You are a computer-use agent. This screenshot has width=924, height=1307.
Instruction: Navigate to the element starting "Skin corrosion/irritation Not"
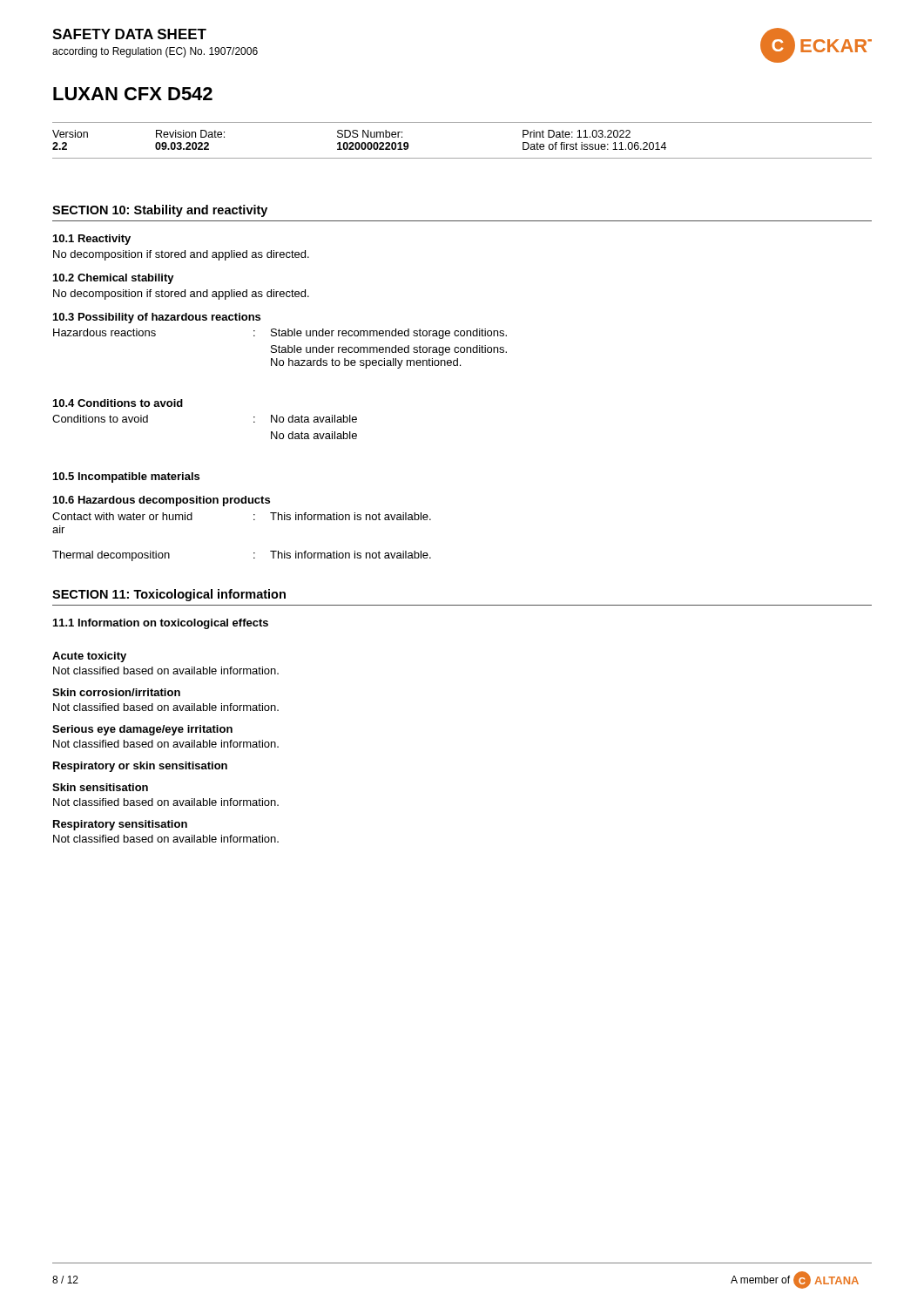point(116,692)
